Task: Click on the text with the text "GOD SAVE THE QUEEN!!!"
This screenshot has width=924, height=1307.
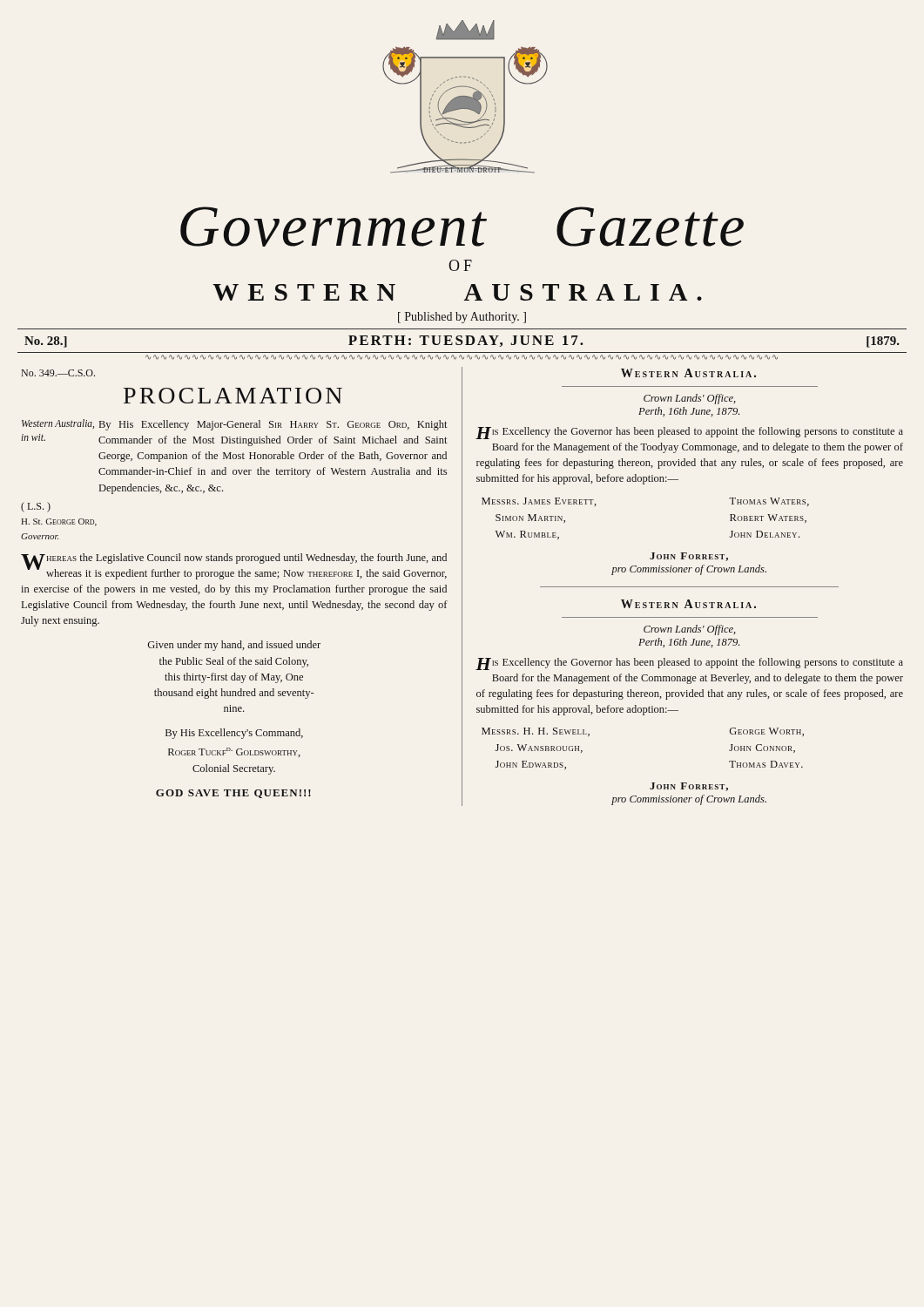Action: point(234,793)
